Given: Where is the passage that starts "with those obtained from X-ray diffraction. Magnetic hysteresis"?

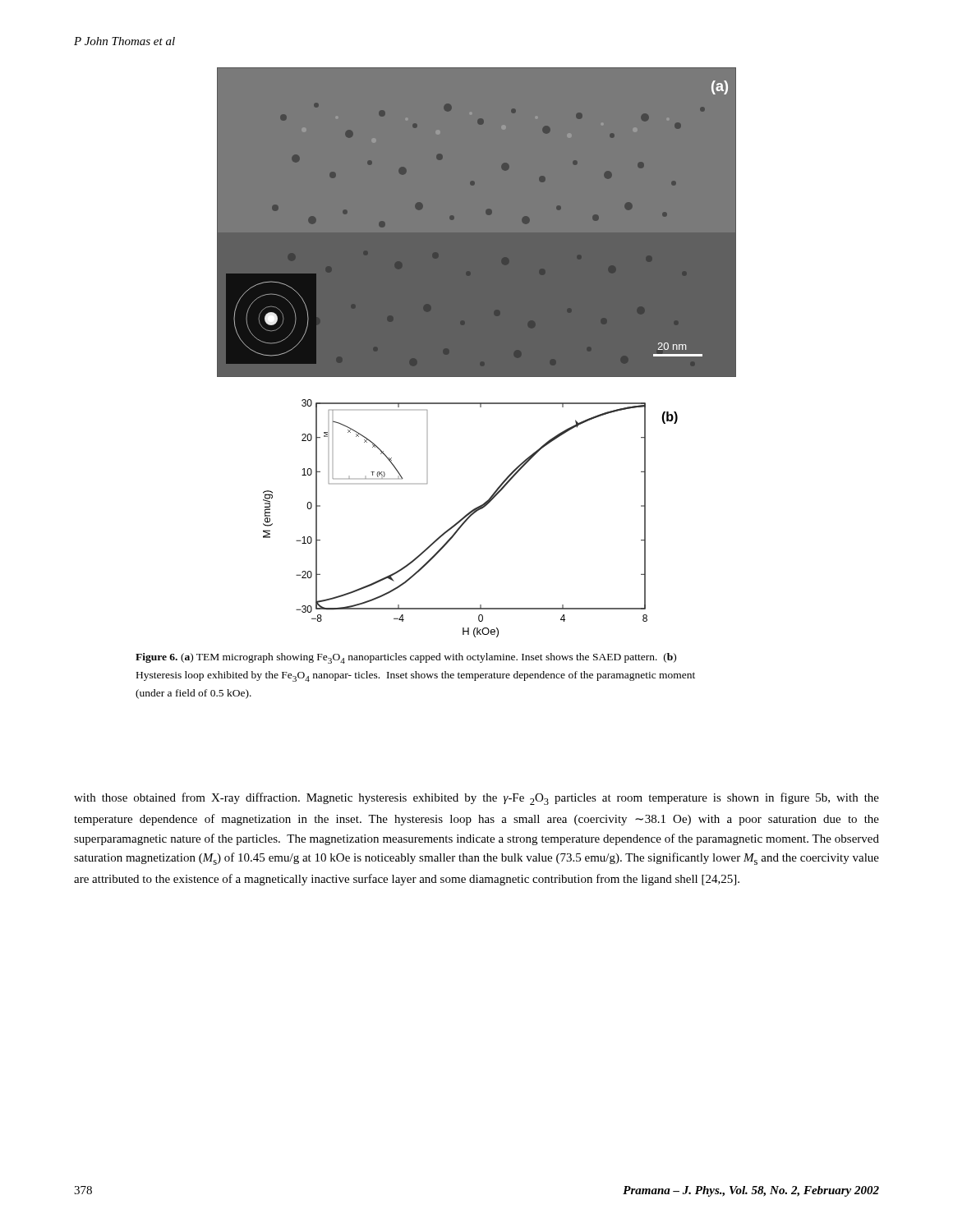Looking at the screenshot, I should [x=476, y=838].
